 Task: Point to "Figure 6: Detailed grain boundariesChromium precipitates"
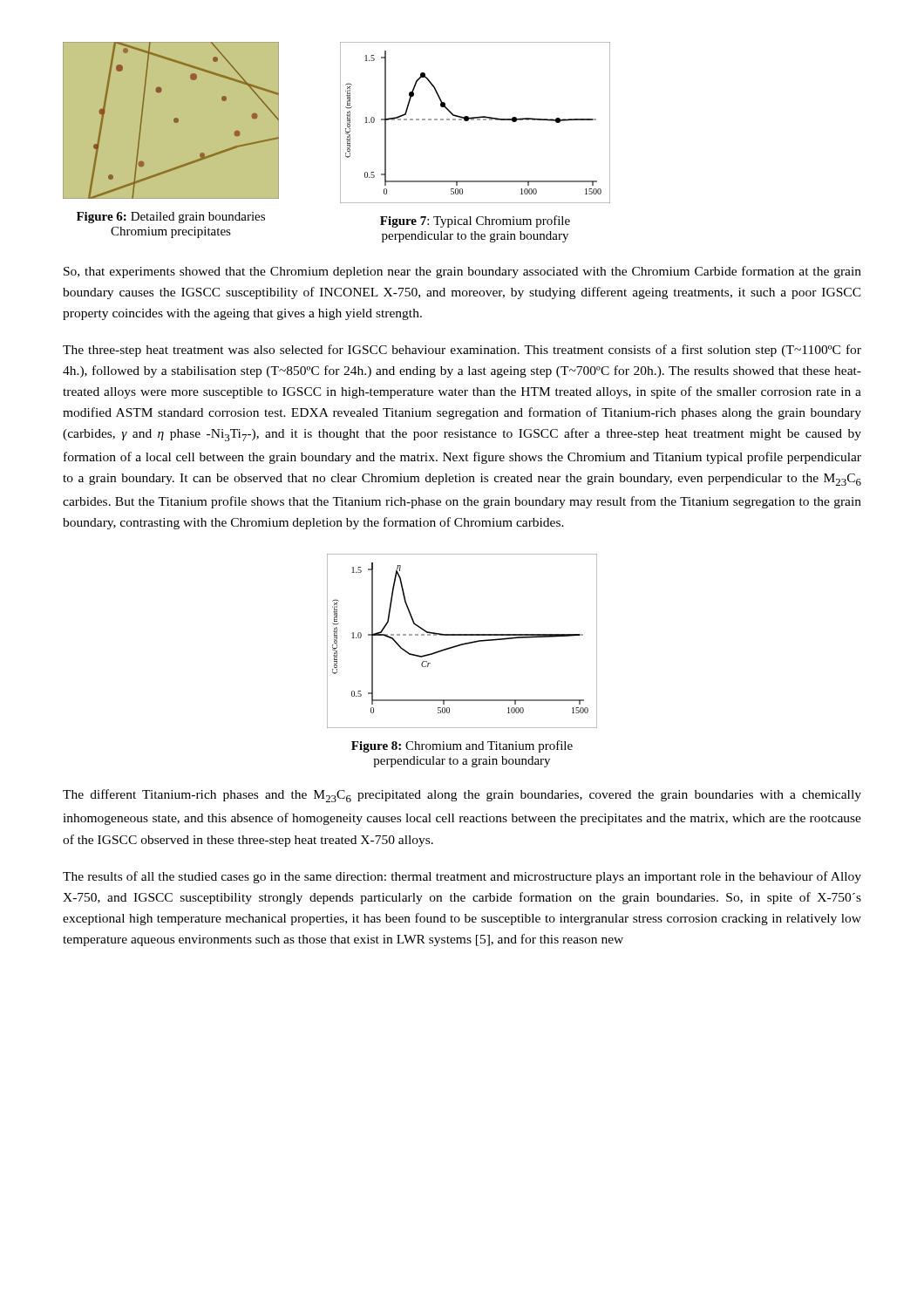click(x=171, y=224)
